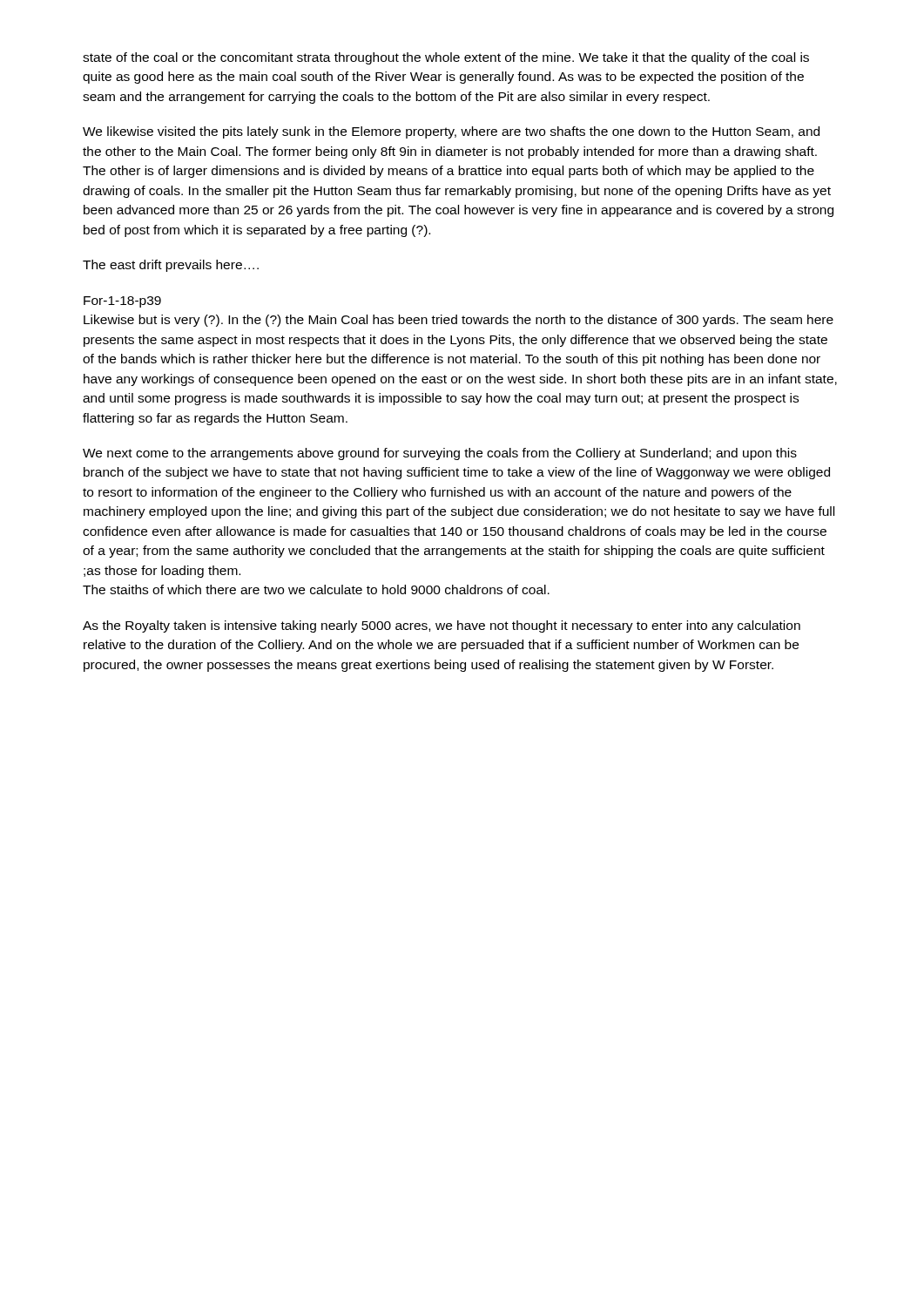The height and width of the screenshot is (1307, 924).
Task: Locate the block of text that opens with "state of the coal or"
Action: (462, 77)
